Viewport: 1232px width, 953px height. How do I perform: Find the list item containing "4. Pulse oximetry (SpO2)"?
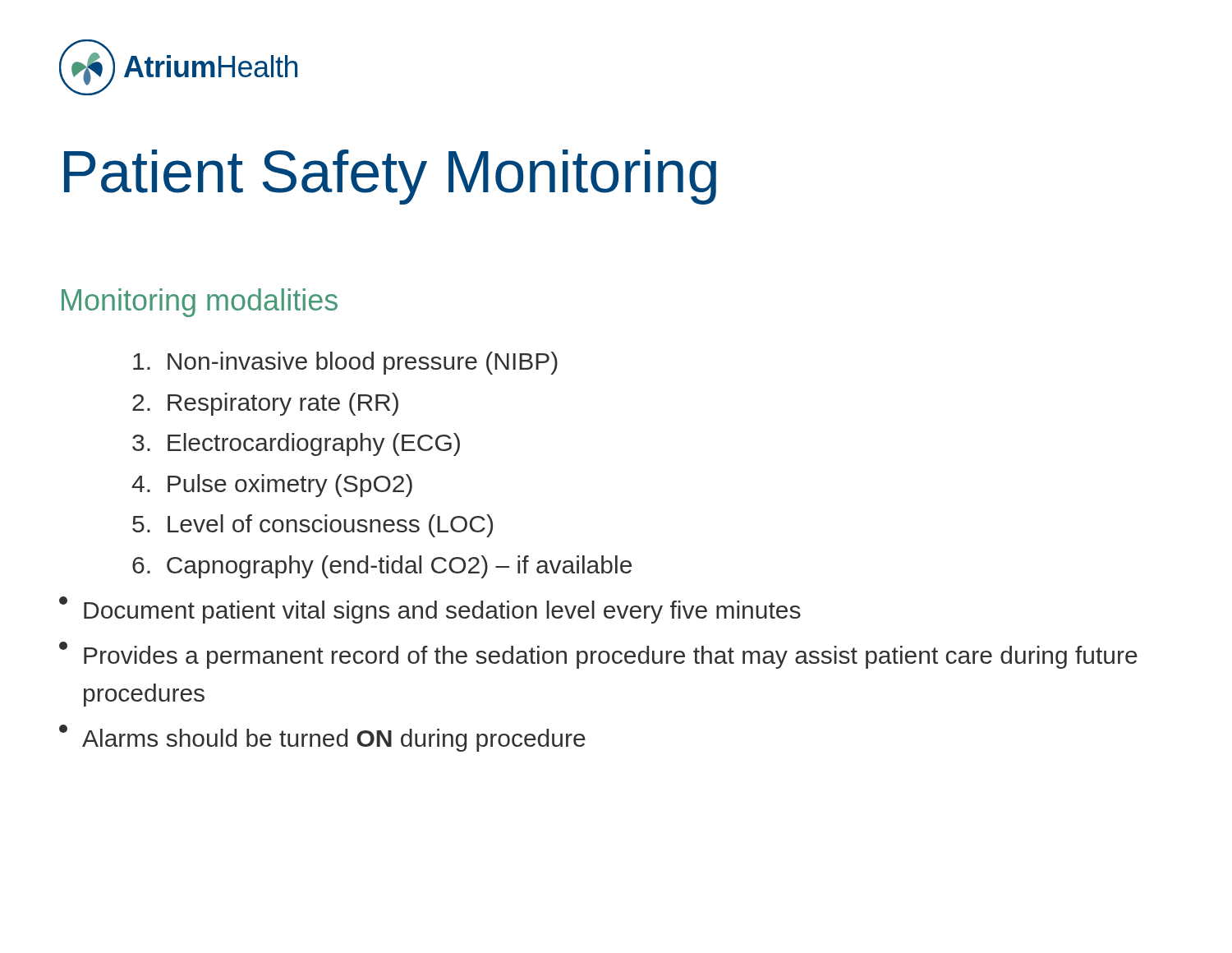272,483
